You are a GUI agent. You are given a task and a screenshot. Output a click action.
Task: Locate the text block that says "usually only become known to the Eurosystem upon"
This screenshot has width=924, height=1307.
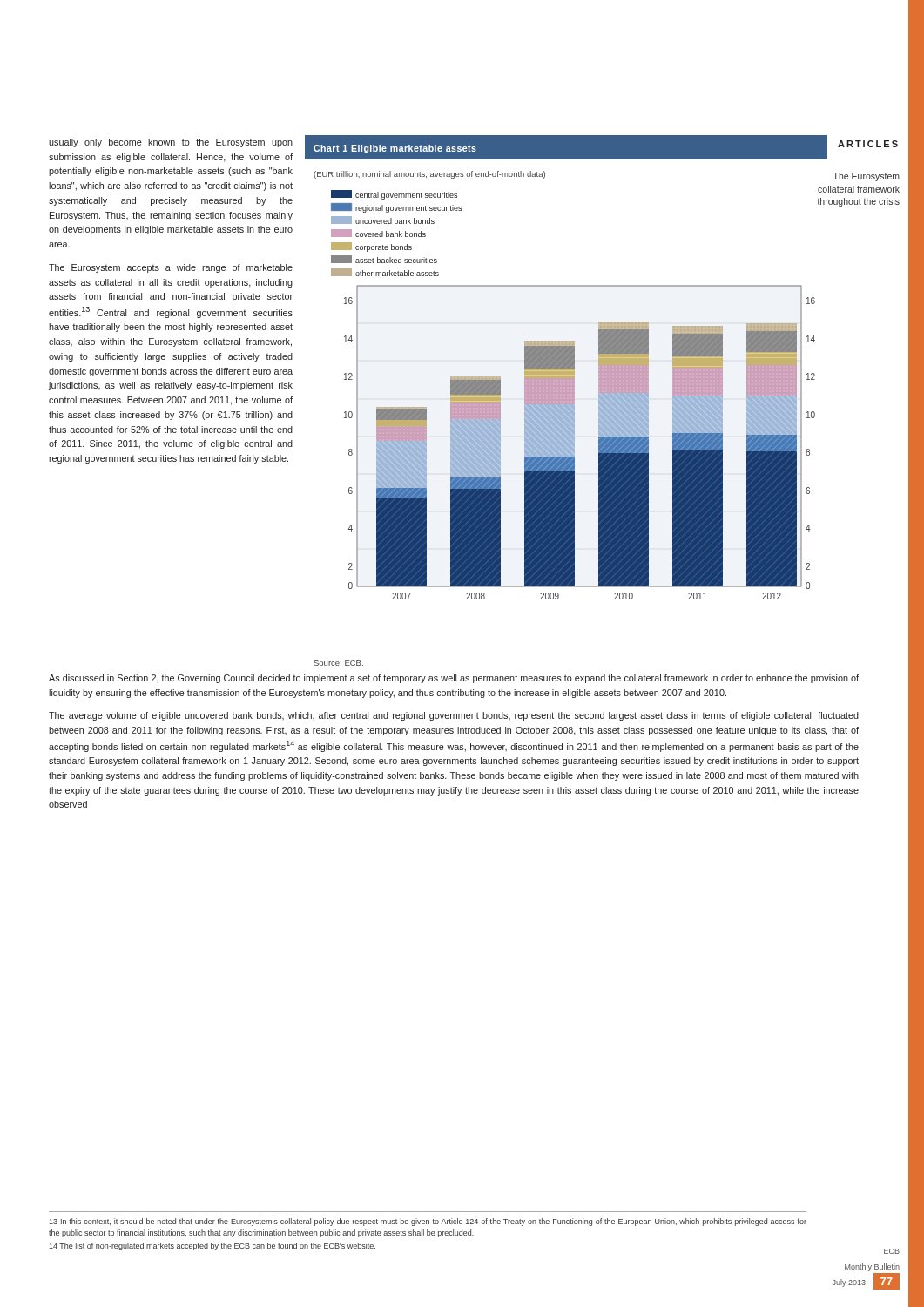171,300
